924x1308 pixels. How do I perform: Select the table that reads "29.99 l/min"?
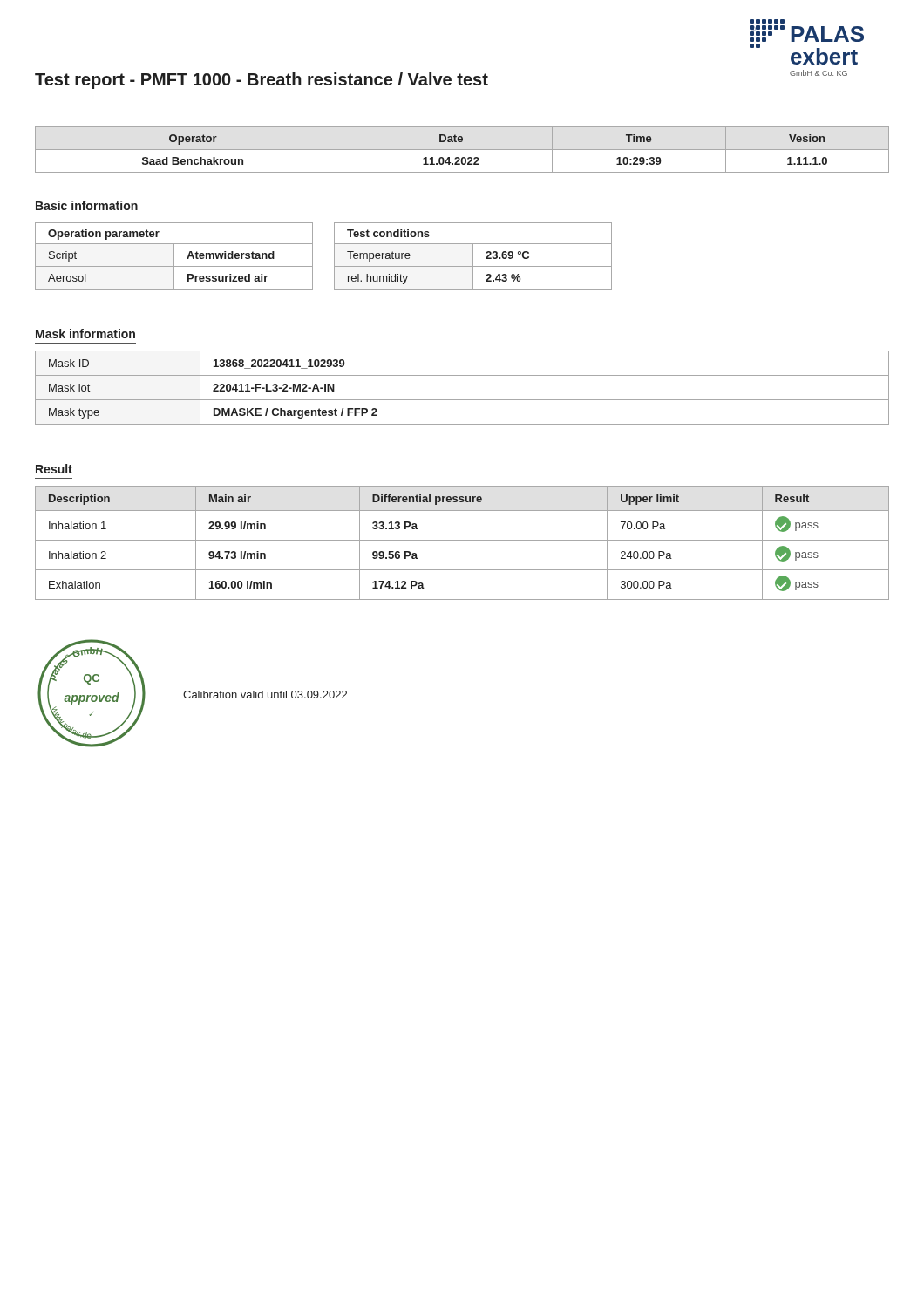coord(462,543)
